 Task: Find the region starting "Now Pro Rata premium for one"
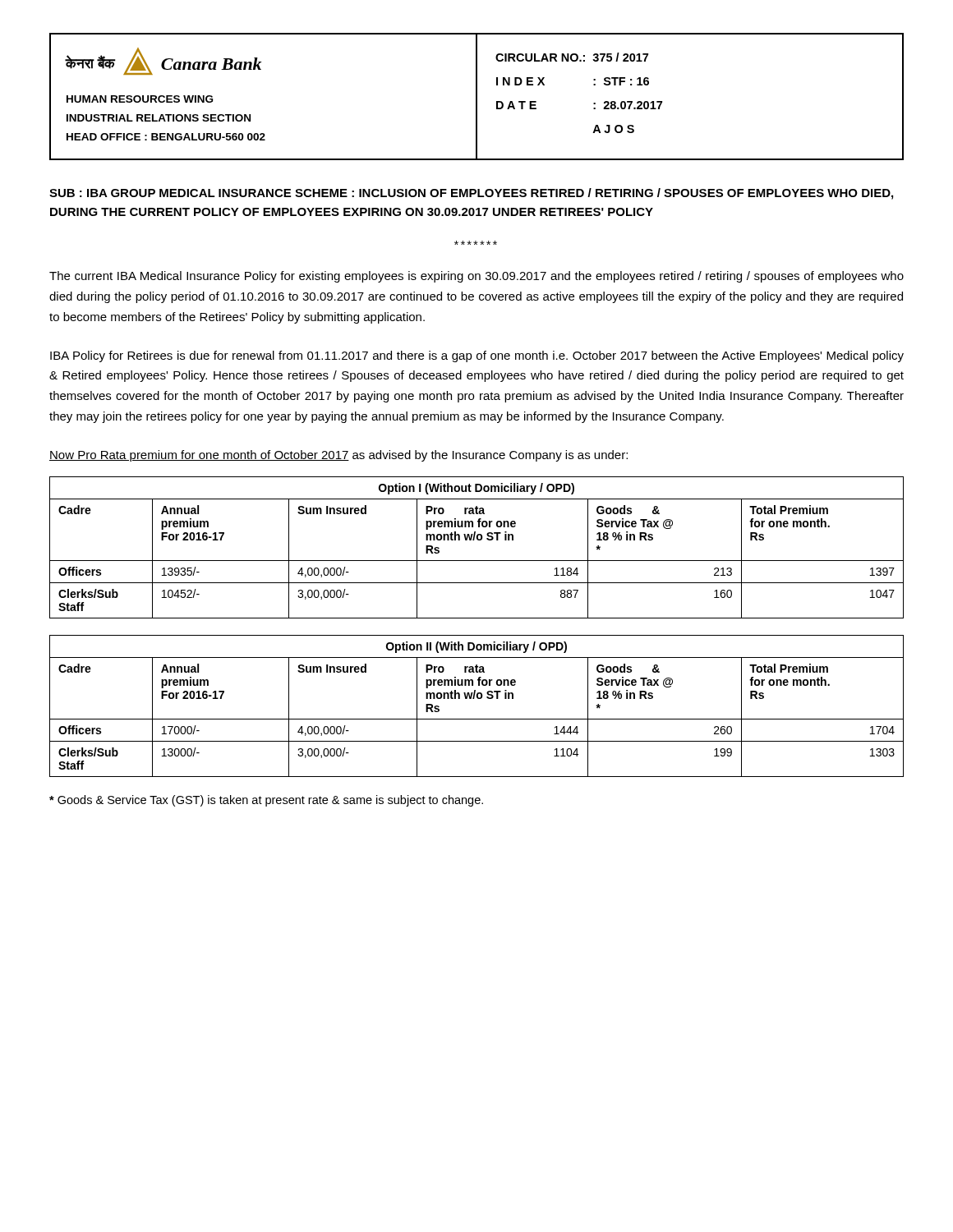[x=339, y=454]
